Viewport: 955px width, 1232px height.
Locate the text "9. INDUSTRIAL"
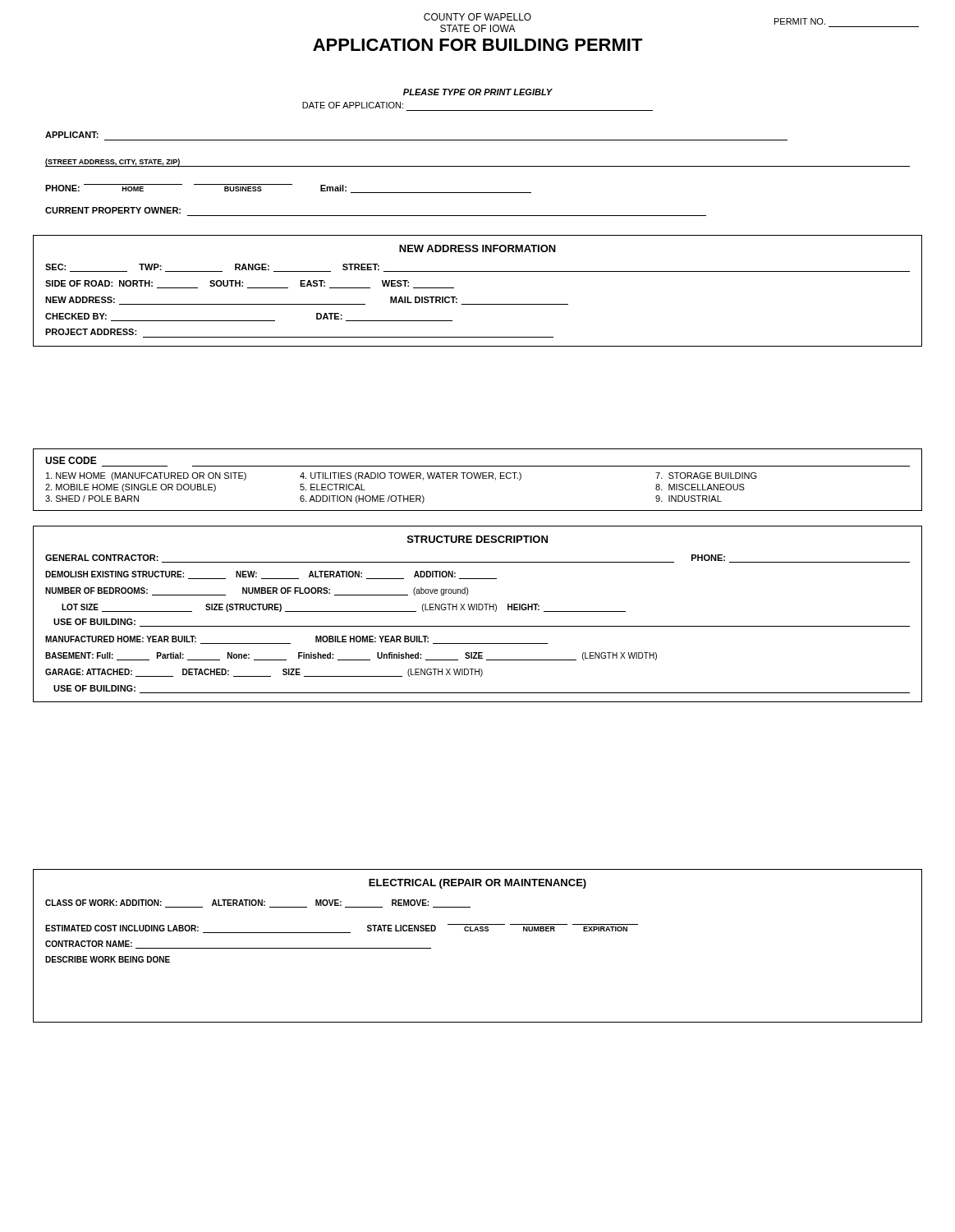click(x=689, y=499)
